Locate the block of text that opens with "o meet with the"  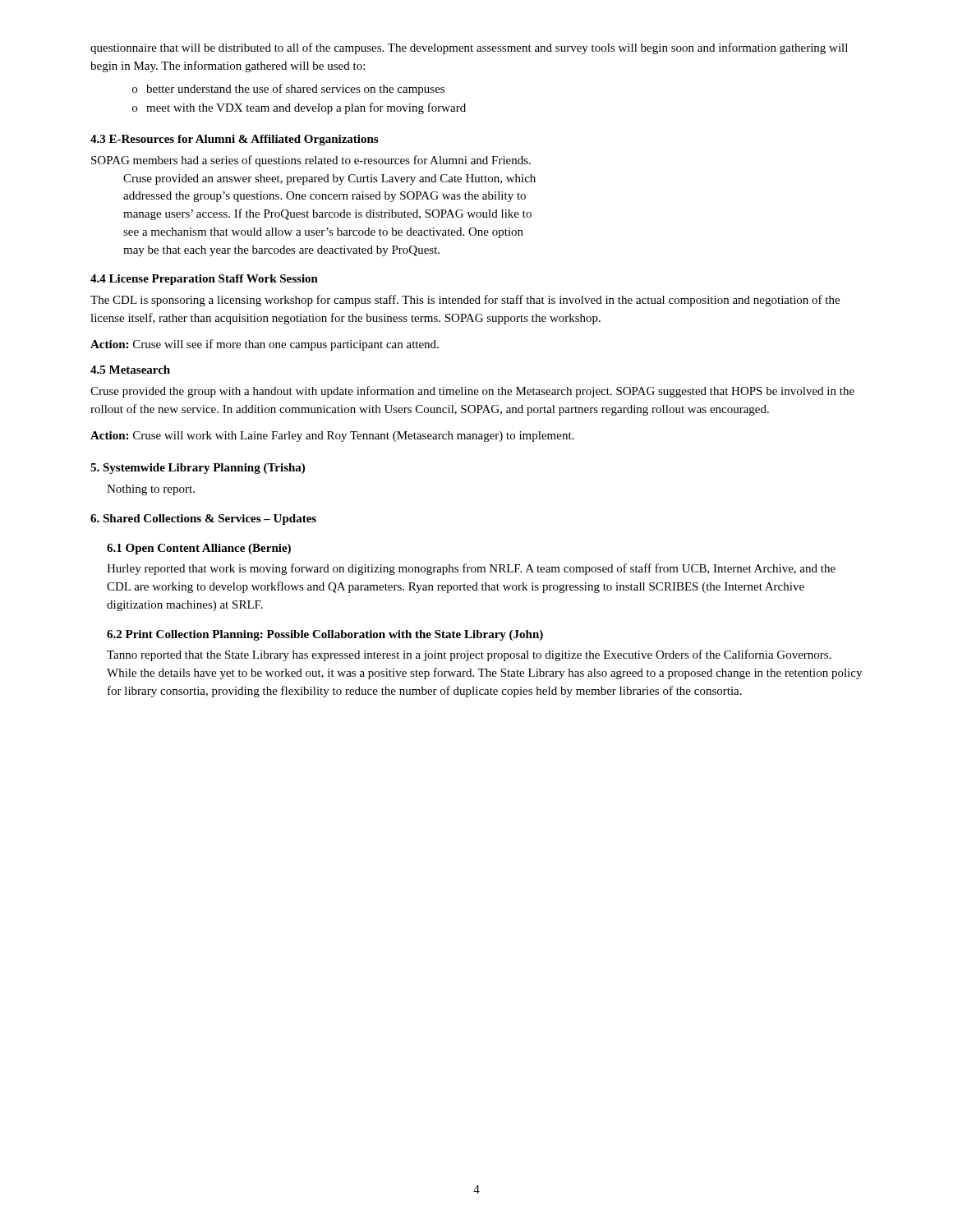(295, 108)
